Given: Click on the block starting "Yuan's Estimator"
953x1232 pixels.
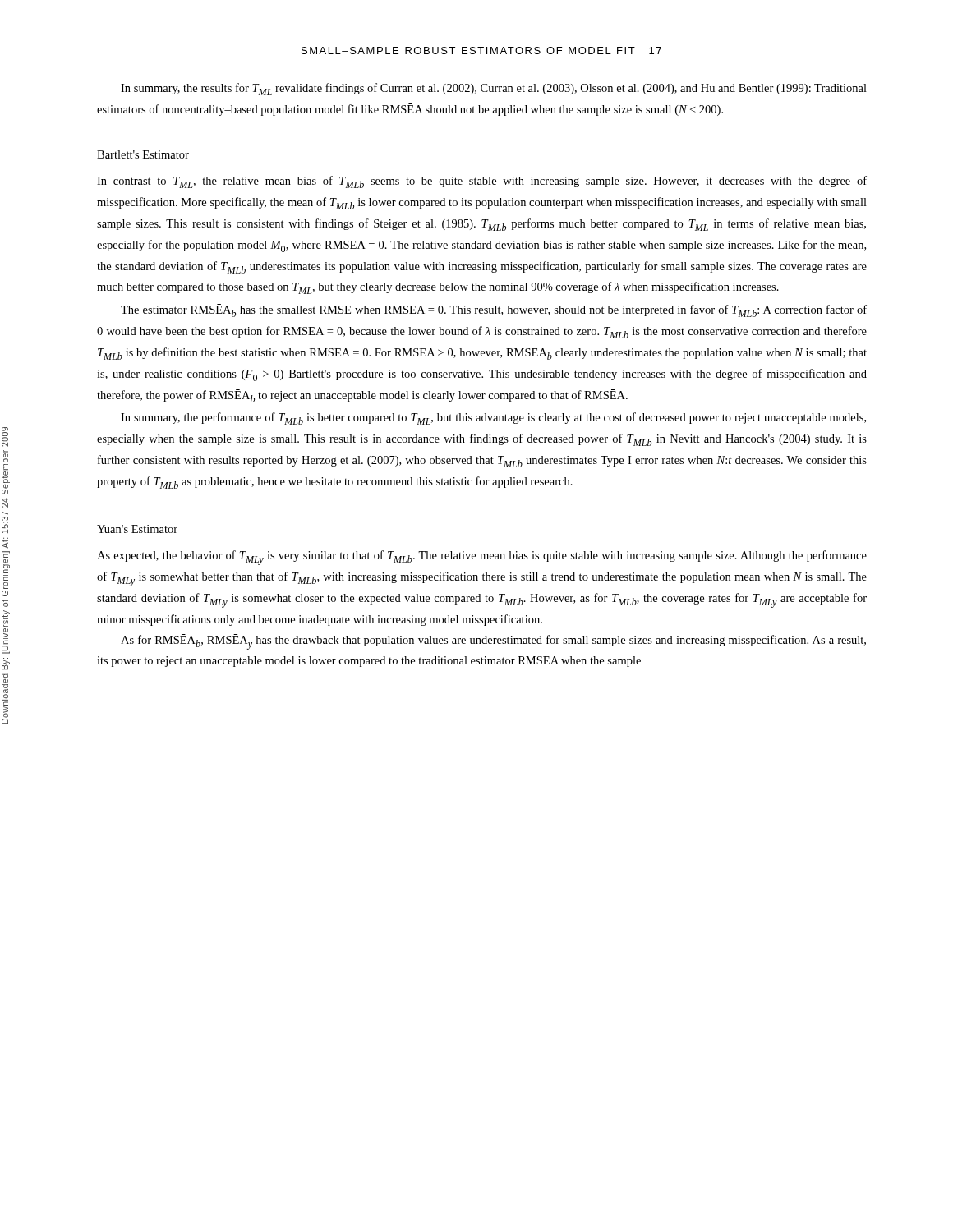Looking at the screenshot, I should point(137,529).
